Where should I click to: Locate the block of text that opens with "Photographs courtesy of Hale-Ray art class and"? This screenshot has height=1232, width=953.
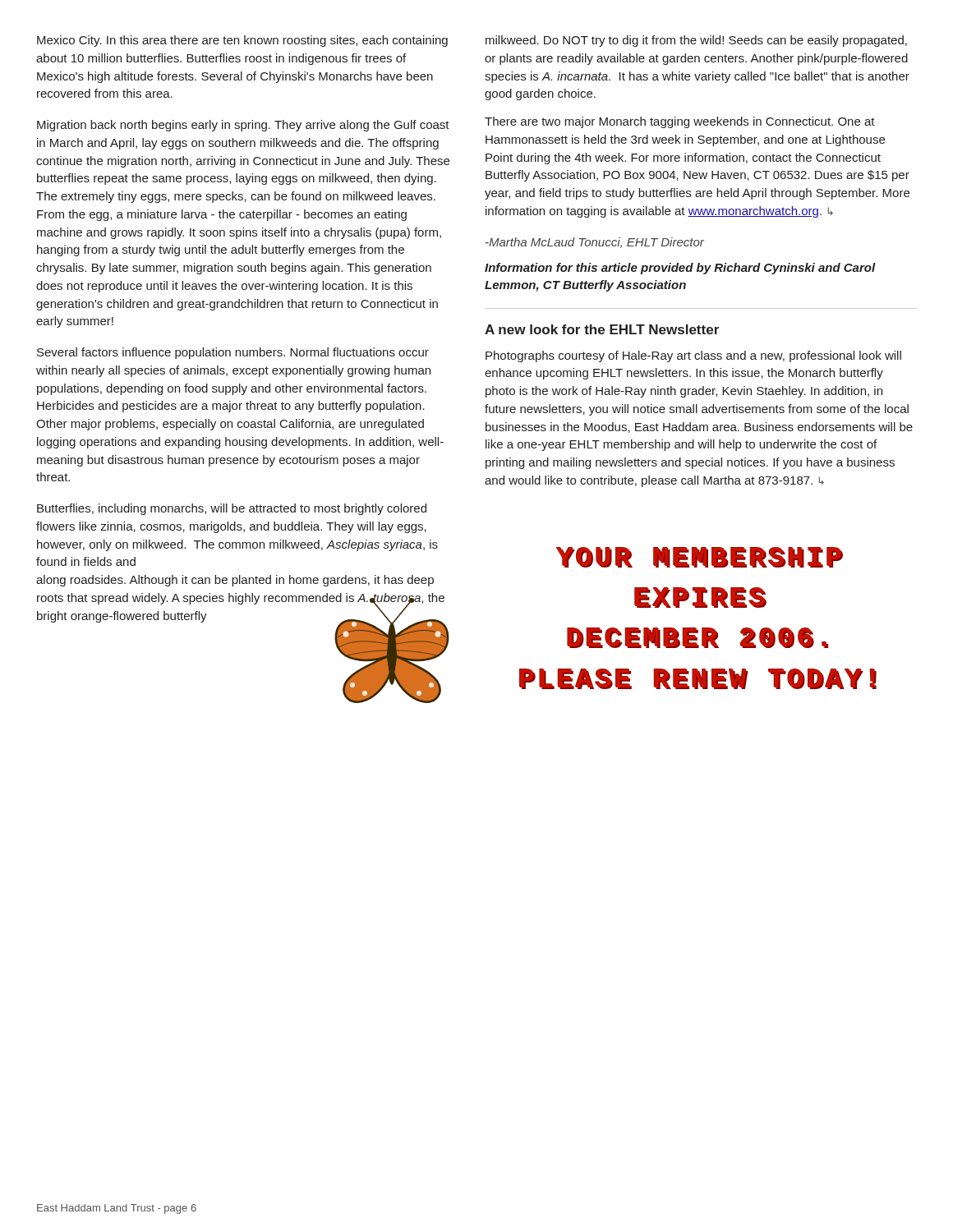click(699, 419)
